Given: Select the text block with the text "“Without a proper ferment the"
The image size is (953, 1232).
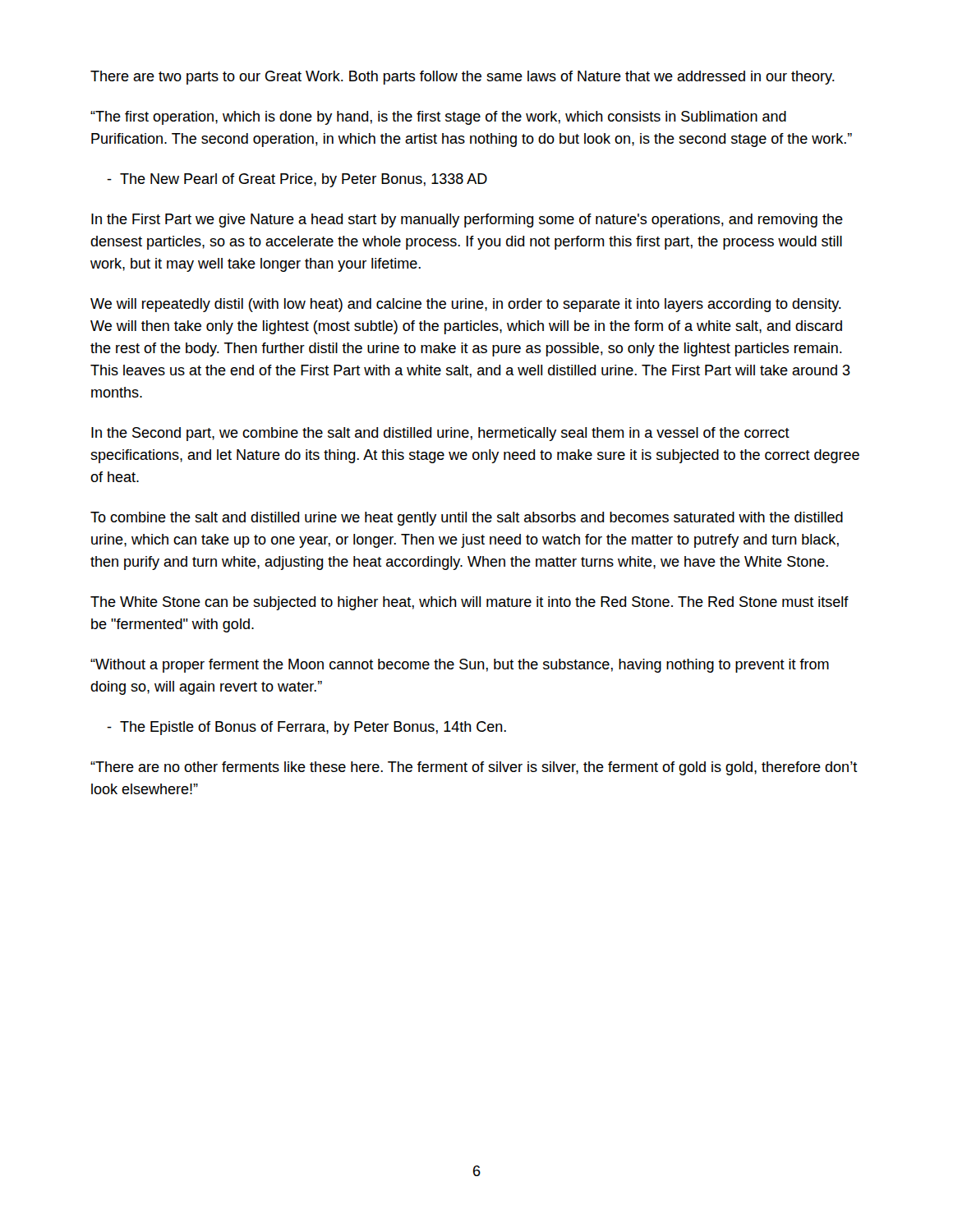Looking at the screenshot, I should coord(460,676).
